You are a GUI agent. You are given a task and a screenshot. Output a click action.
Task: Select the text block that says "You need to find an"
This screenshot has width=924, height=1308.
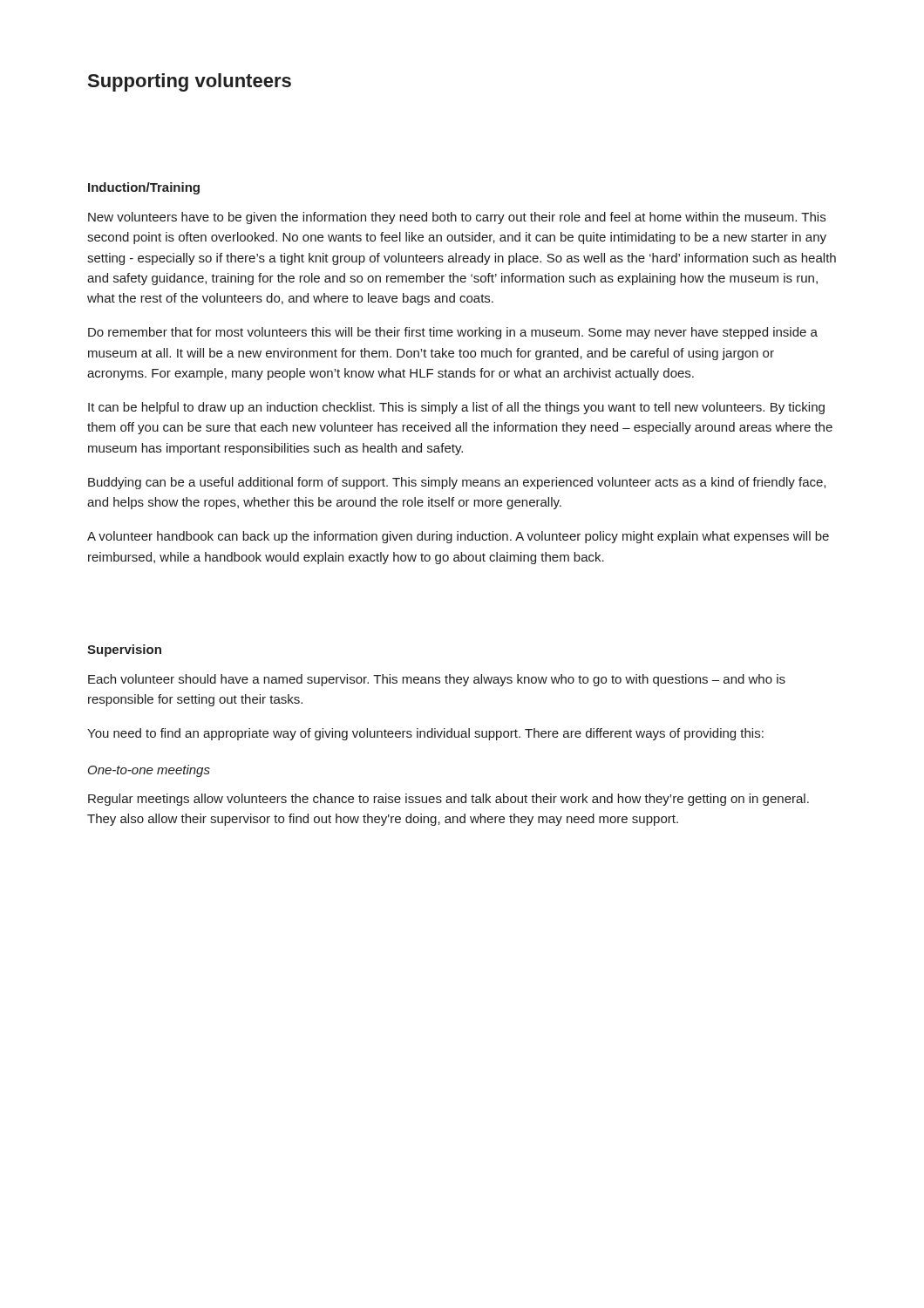[426, 733]
